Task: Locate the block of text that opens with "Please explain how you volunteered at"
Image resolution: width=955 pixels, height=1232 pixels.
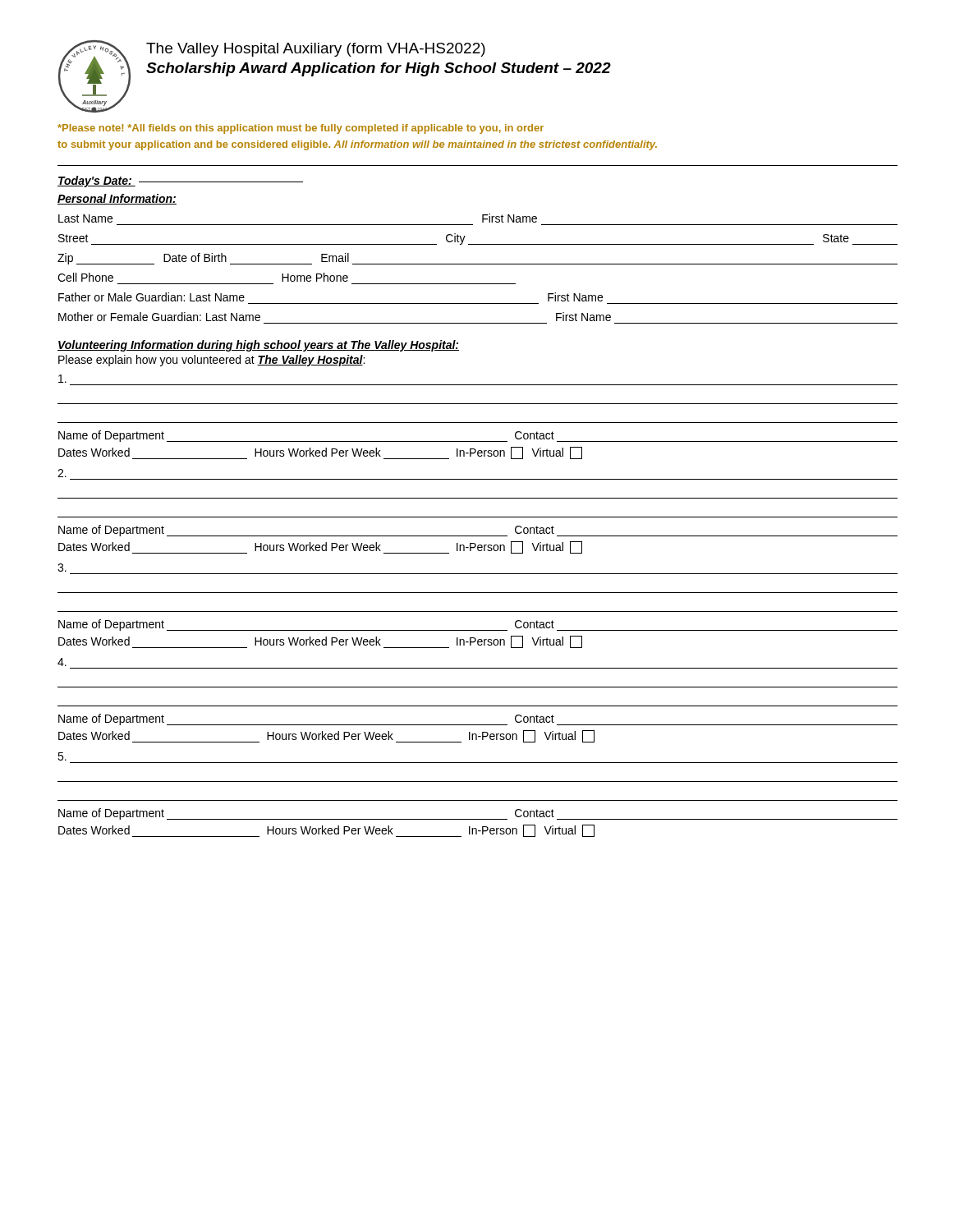Action: click(x=212, y=360)
